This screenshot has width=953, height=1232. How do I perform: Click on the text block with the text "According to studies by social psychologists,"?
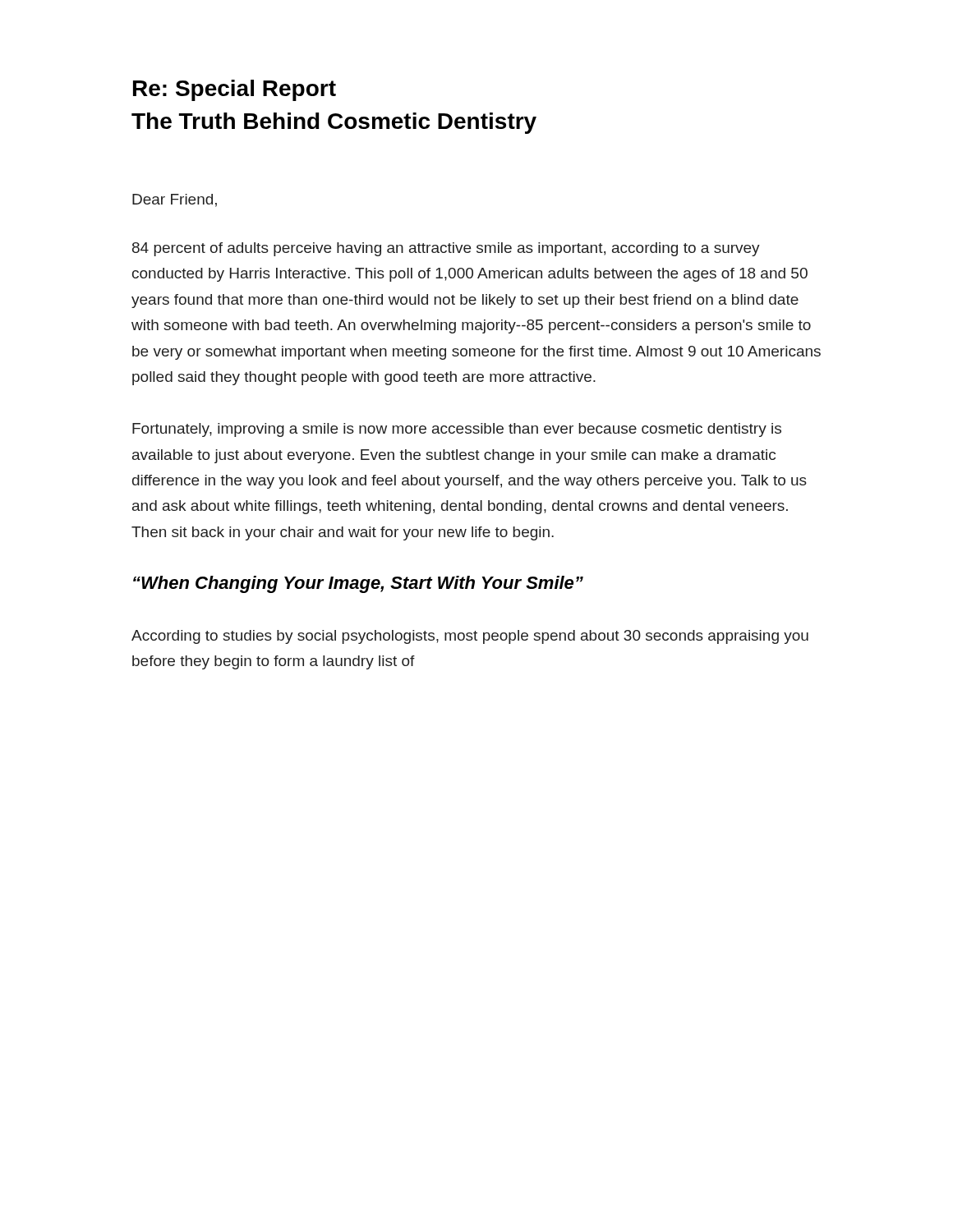coord(470,648)
